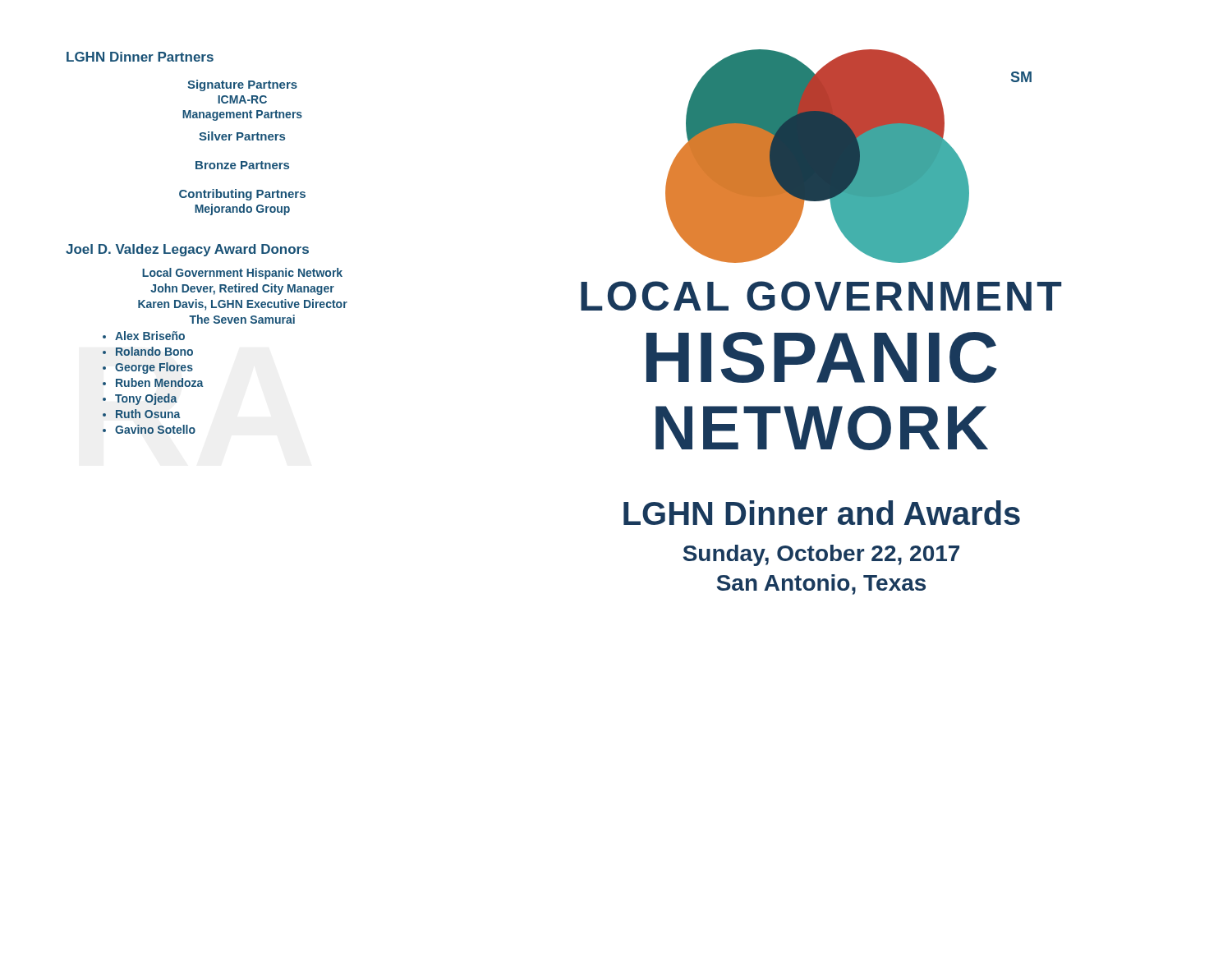1232x953 pixels.
Task: Locate the text "Gavino Sotello"
Action: tap(155, 430)
